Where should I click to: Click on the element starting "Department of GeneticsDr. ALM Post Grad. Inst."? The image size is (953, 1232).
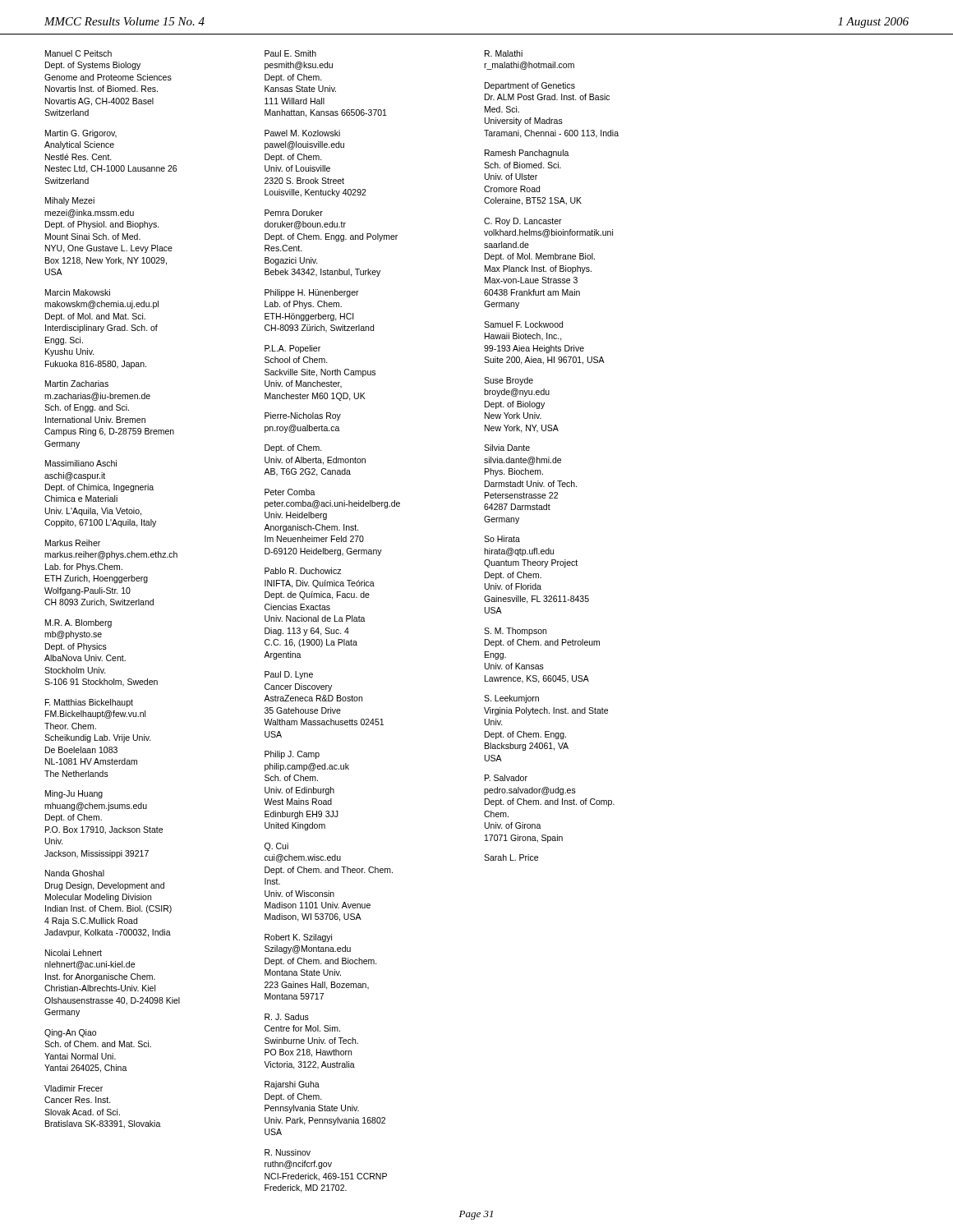pyautogui.click(x=551, y=109)
